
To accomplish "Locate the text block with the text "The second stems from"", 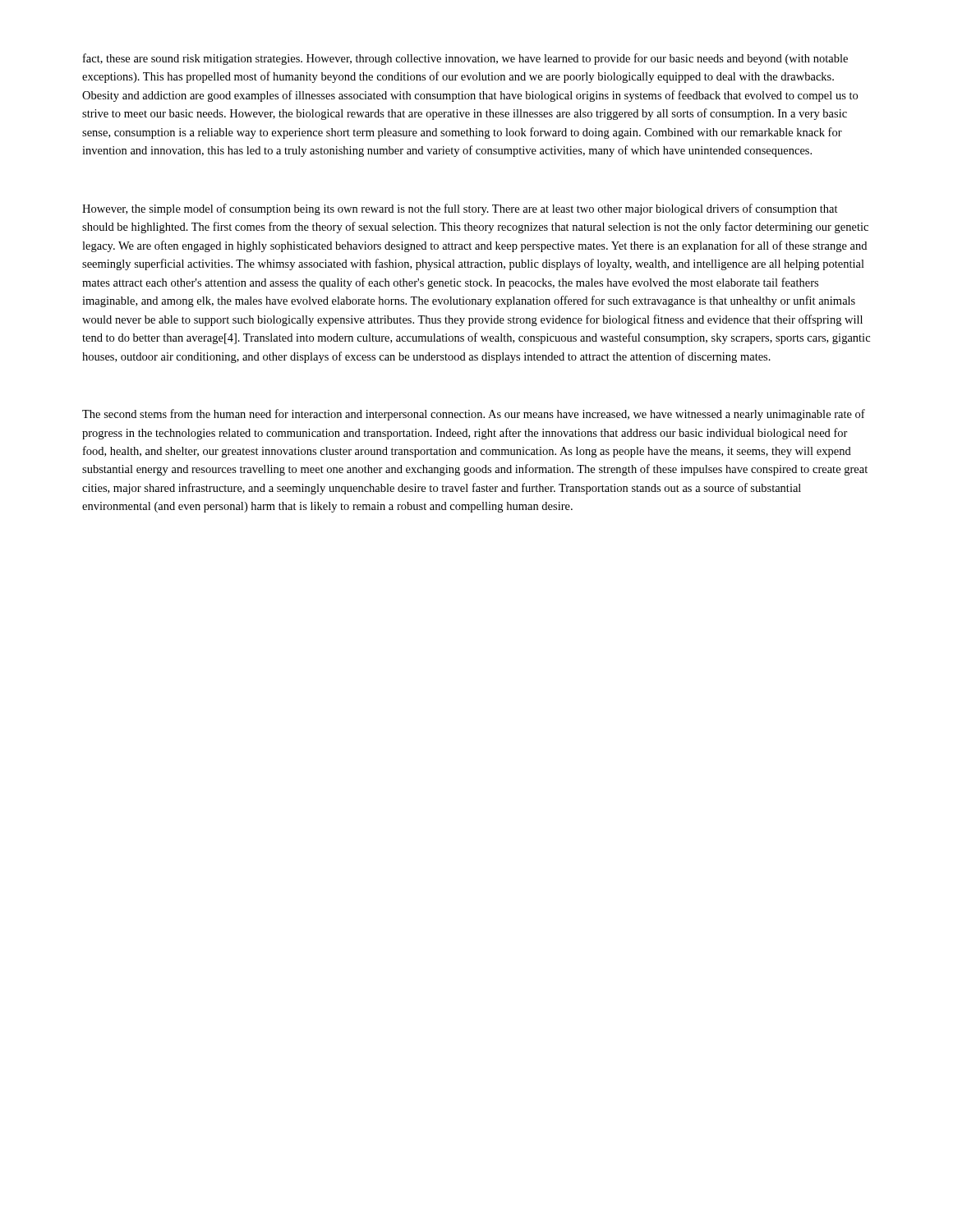I will [x=475, y=460].
